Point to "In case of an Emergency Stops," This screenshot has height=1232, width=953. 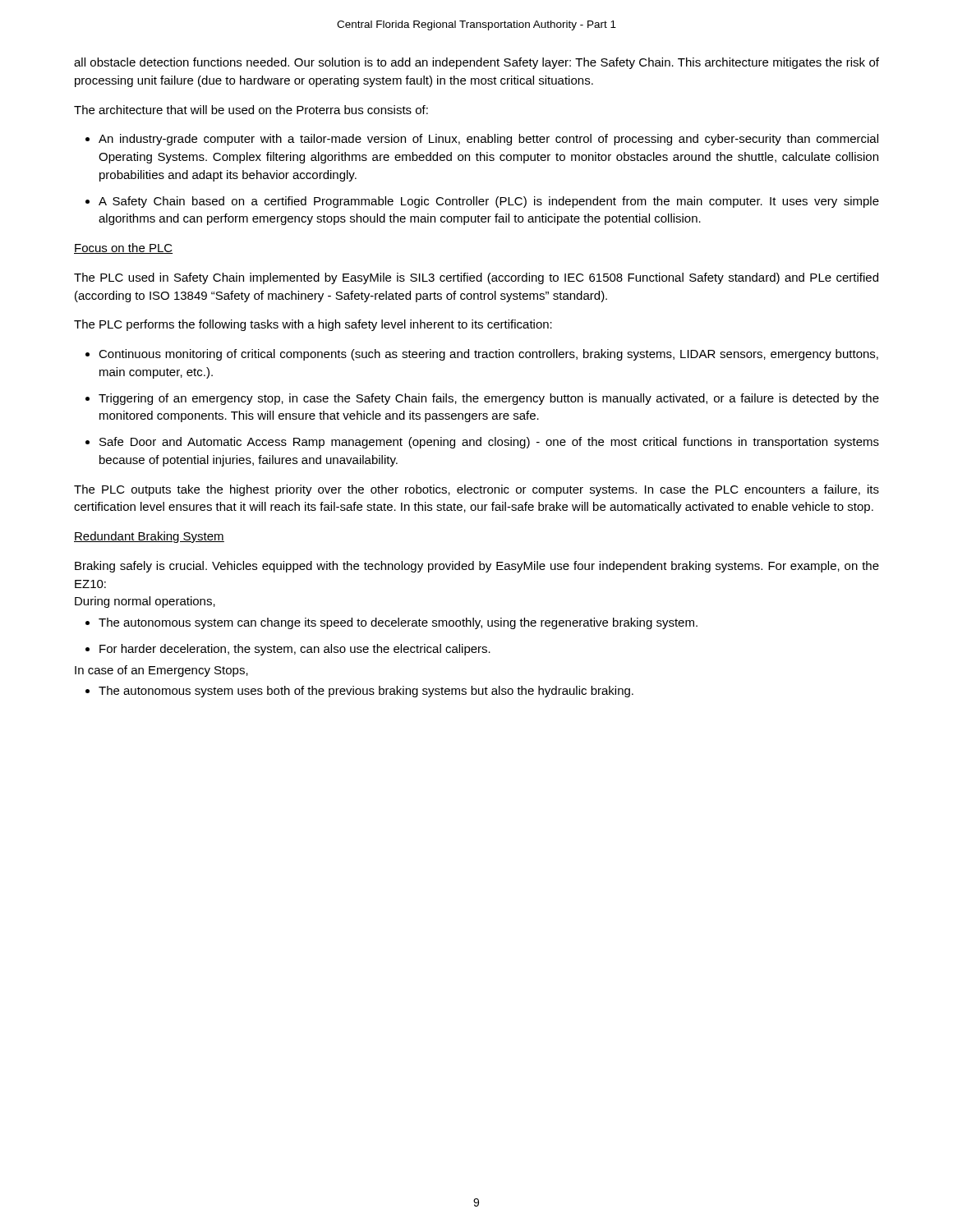(x=161, y=671)
